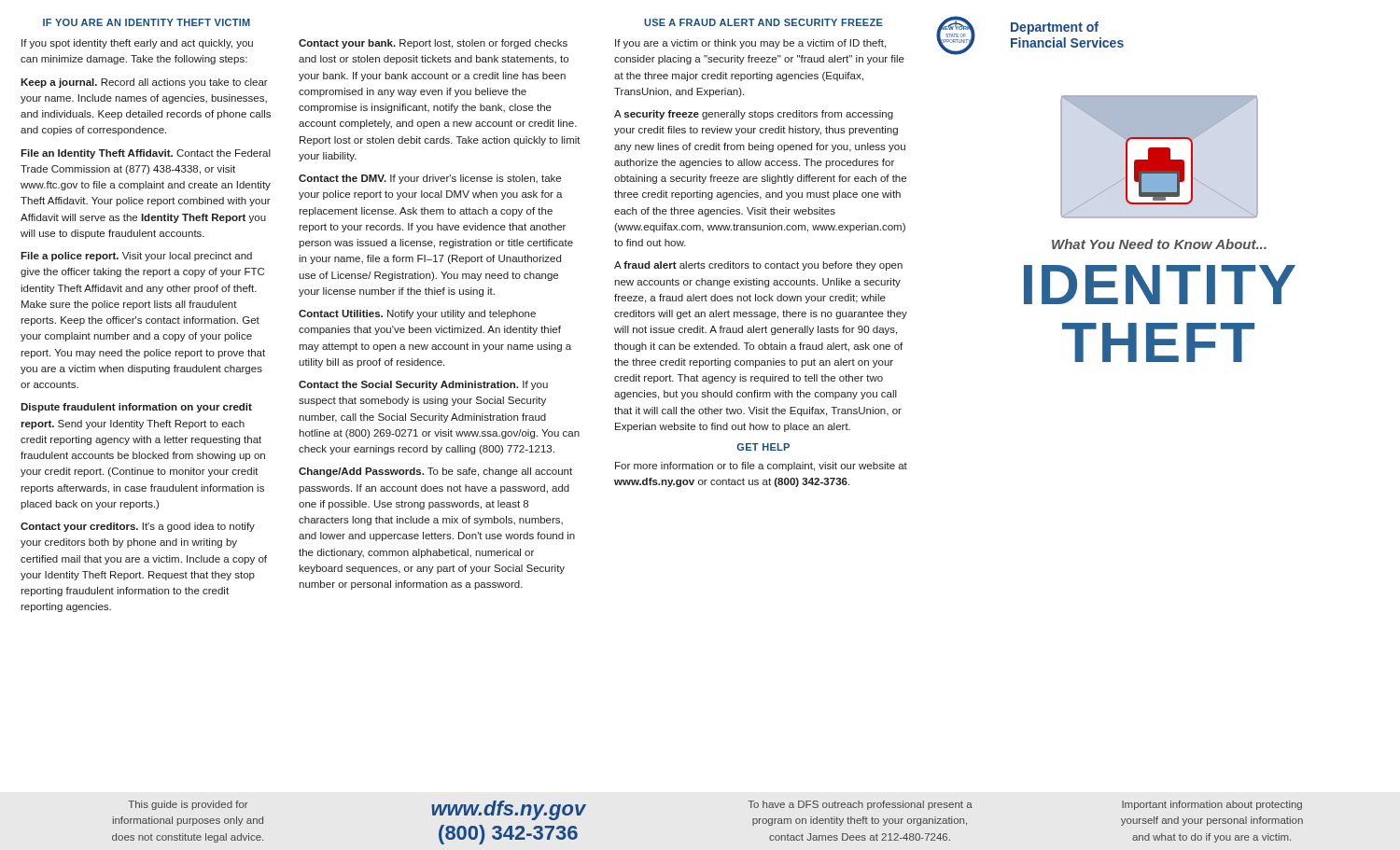Find the section header containing "IF YOU ARE"
1400x850 pixels.
click(x=147, y=22)
